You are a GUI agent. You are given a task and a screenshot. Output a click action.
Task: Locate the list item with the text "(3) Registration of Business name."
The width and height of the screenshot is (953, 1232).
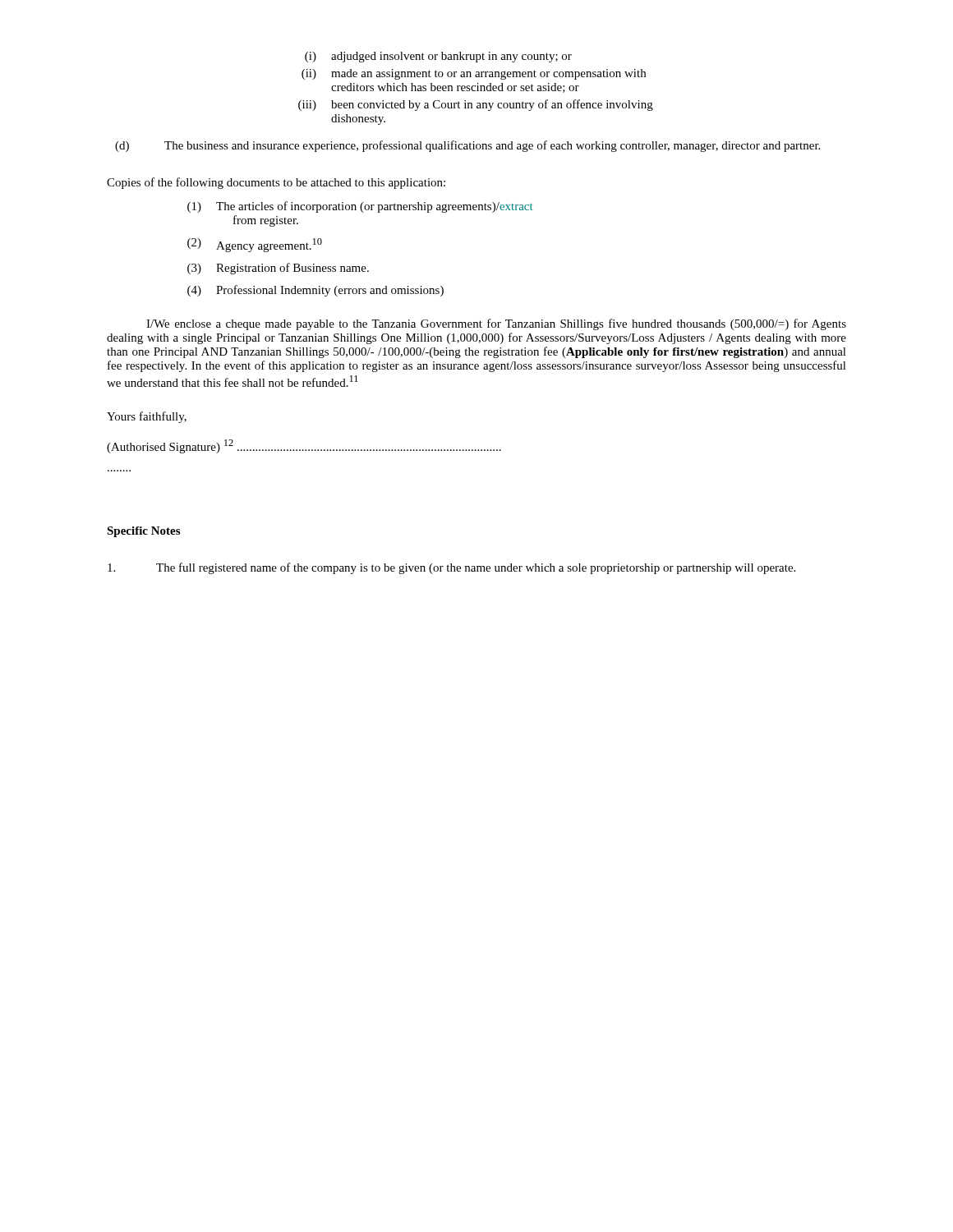coord(263,268)
